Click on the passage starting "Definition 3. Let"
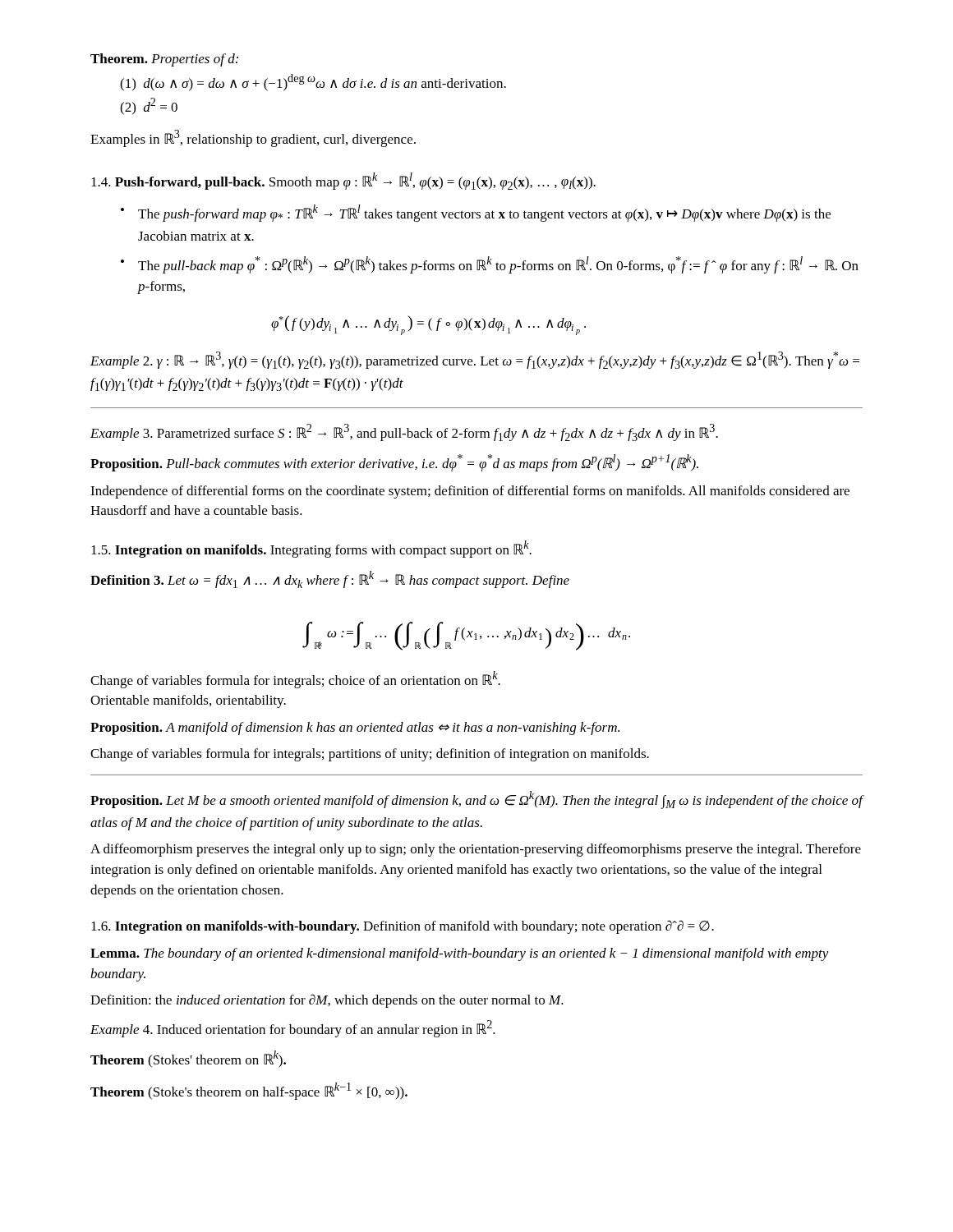This screenshot has height=1232, width=953. pyautogui.click(x=330, y=580)
